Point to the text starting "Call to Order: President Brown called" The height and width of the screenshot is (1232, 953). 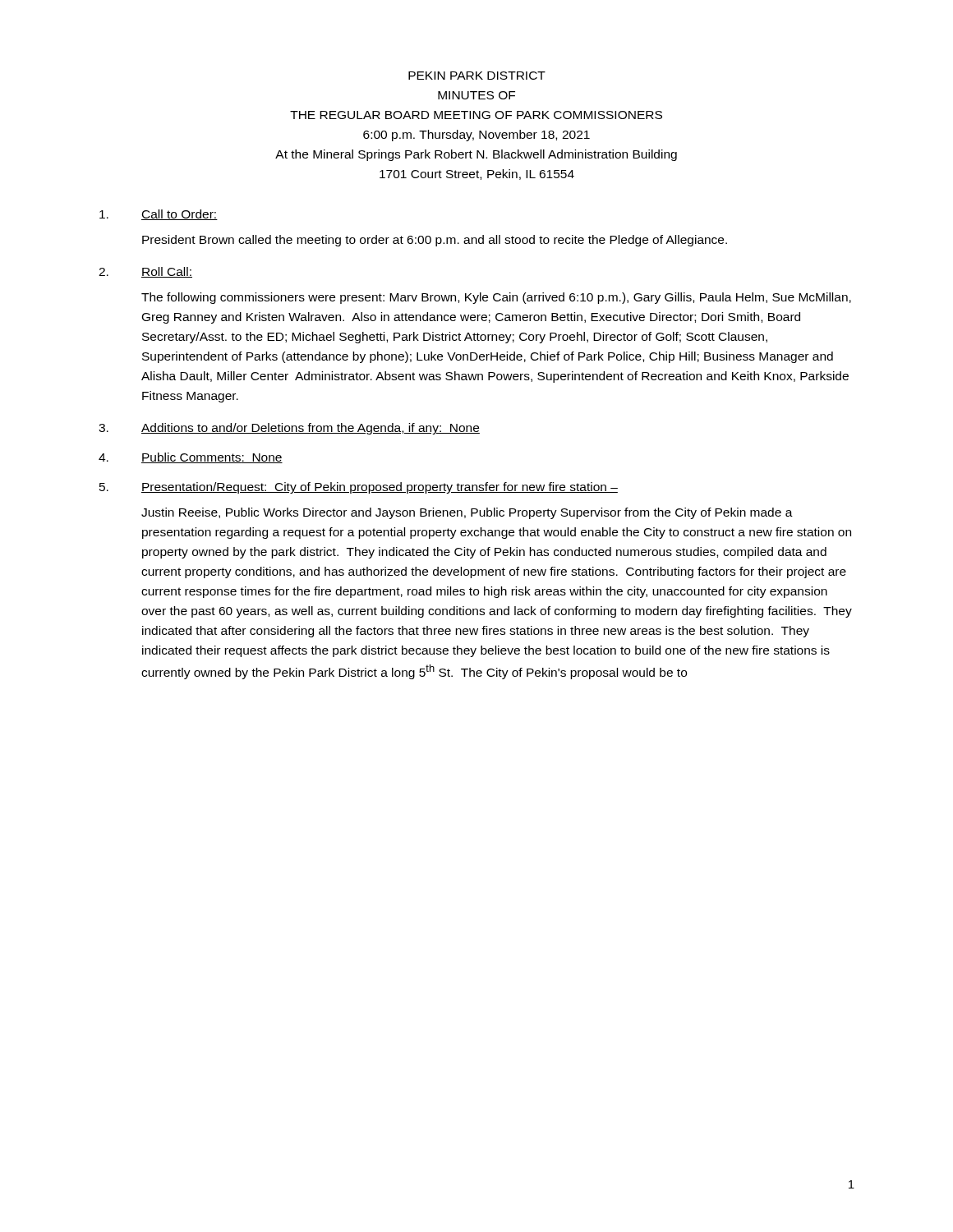[x=476, y=228]
